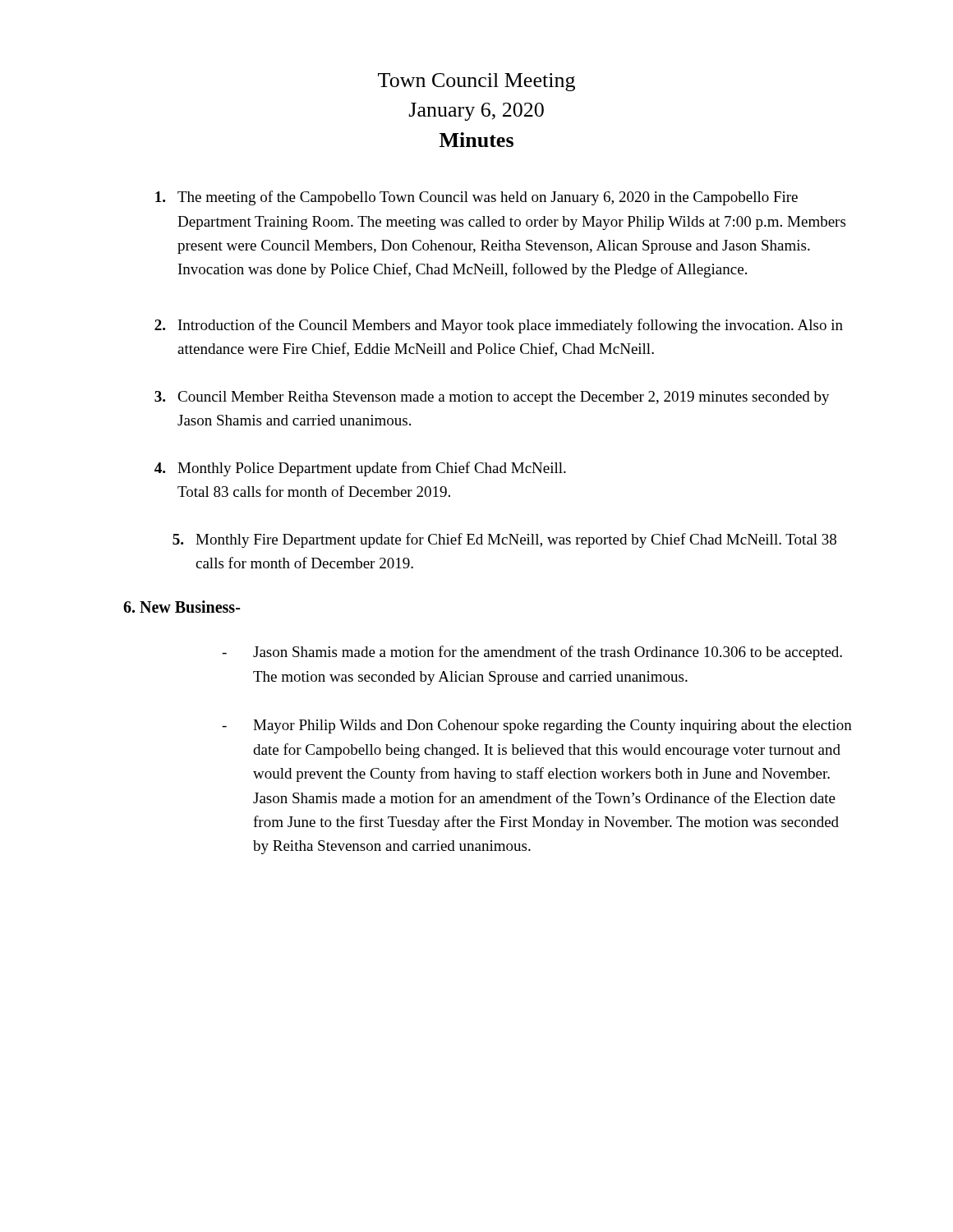
Task: Navigate to the text starting "6. New Business-"
Action: 182,607
